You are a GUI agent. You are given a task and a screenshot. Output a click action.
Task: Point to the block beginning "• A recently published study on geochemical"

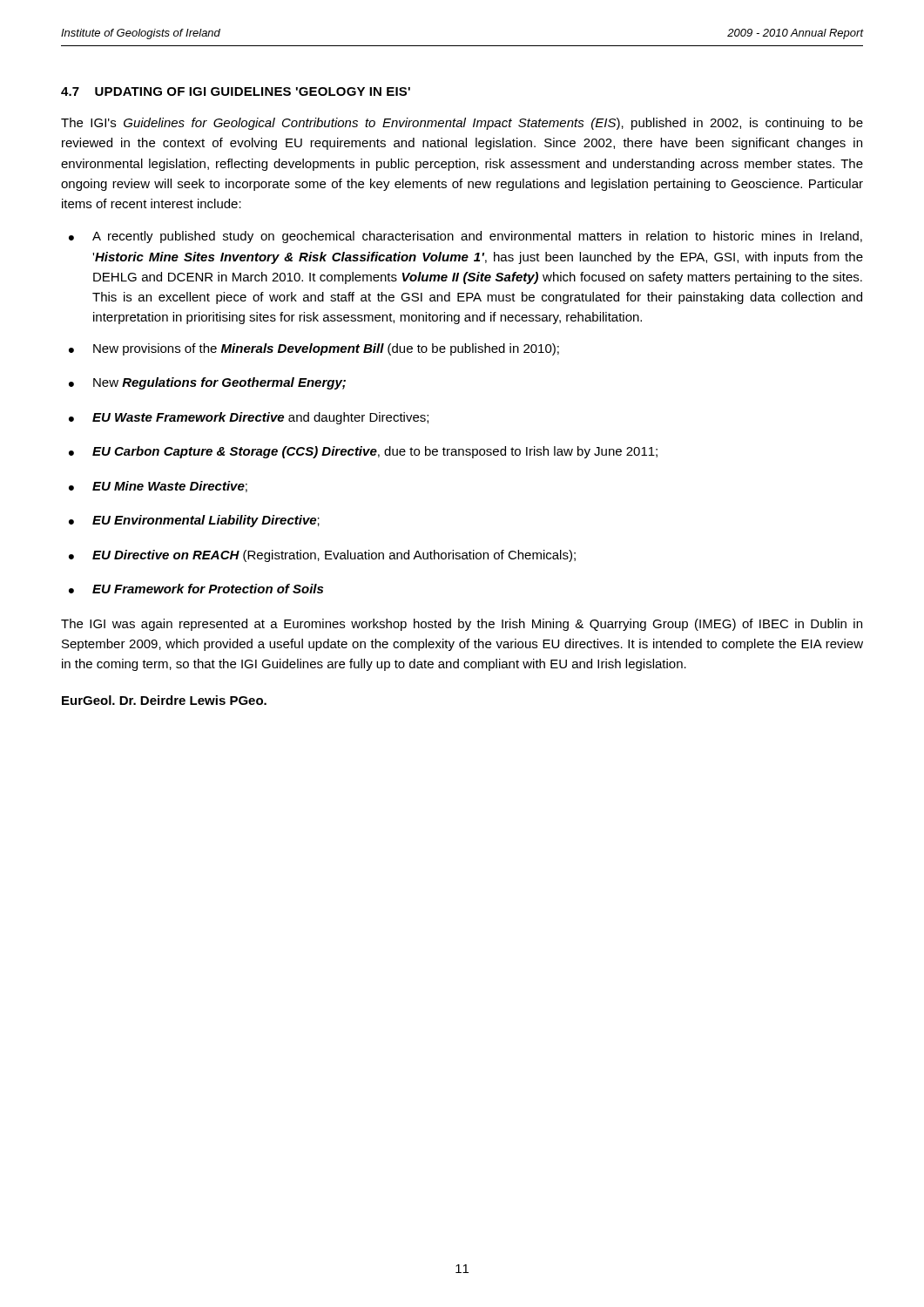click(x=462, y=276)
